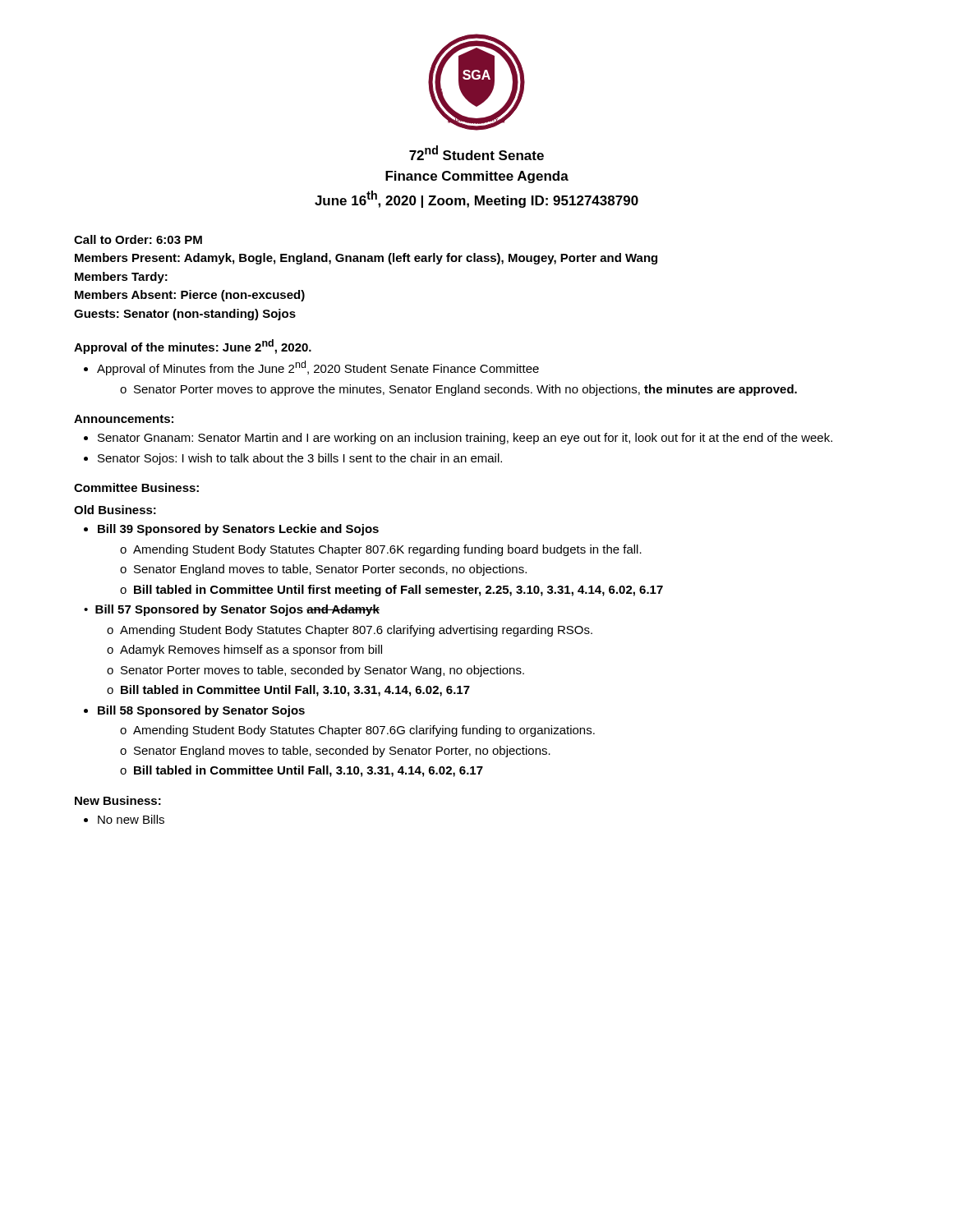Click on the logo
Image resolution: width=953 pixels, height=1232 pixels.
[x=476, y=83]
